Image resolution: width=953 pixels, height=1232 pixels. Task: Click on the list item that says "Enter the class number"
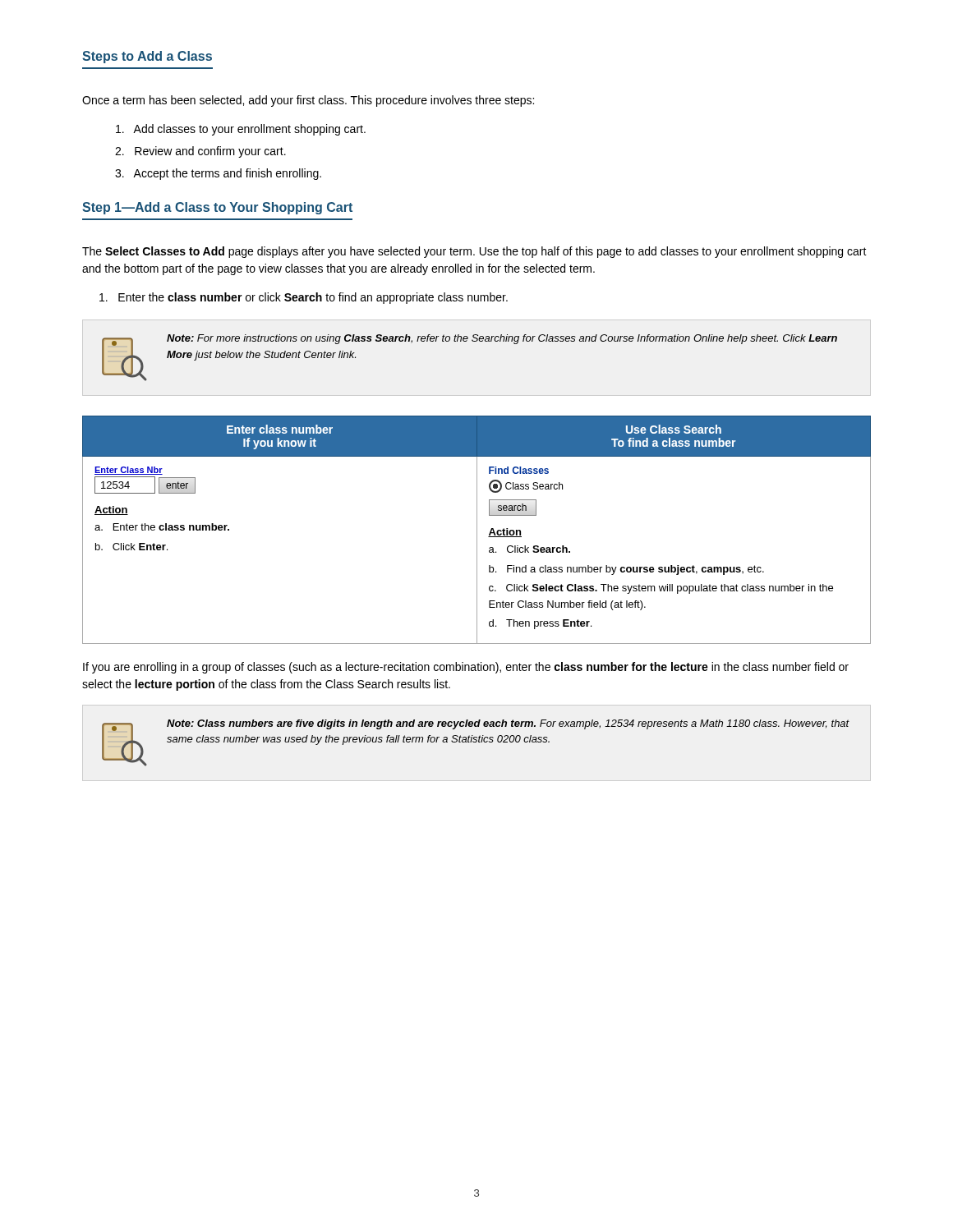[303, 297]
